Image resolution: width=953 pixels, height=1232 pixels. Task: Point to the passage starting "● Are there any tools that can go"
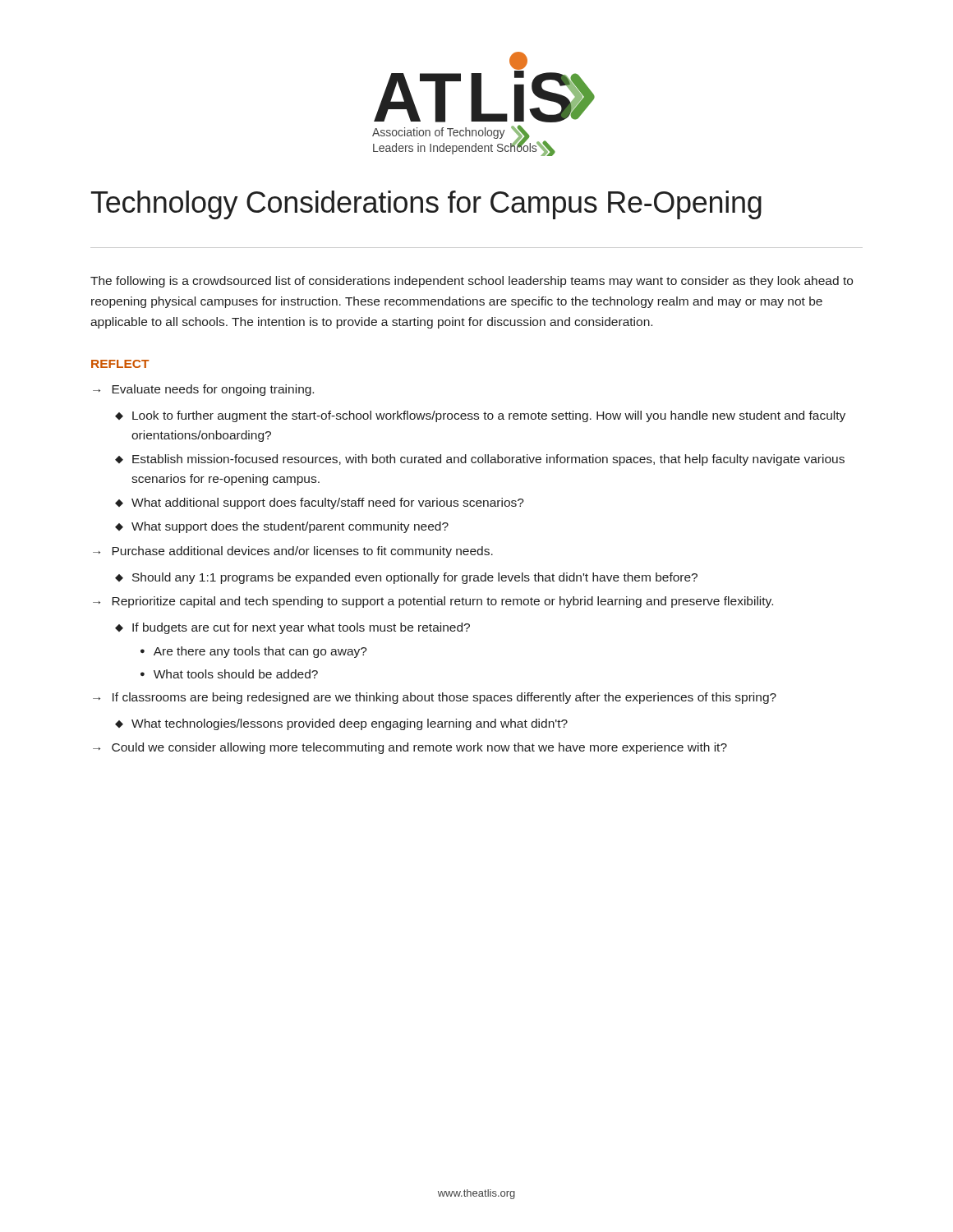(x=254, y=652)
